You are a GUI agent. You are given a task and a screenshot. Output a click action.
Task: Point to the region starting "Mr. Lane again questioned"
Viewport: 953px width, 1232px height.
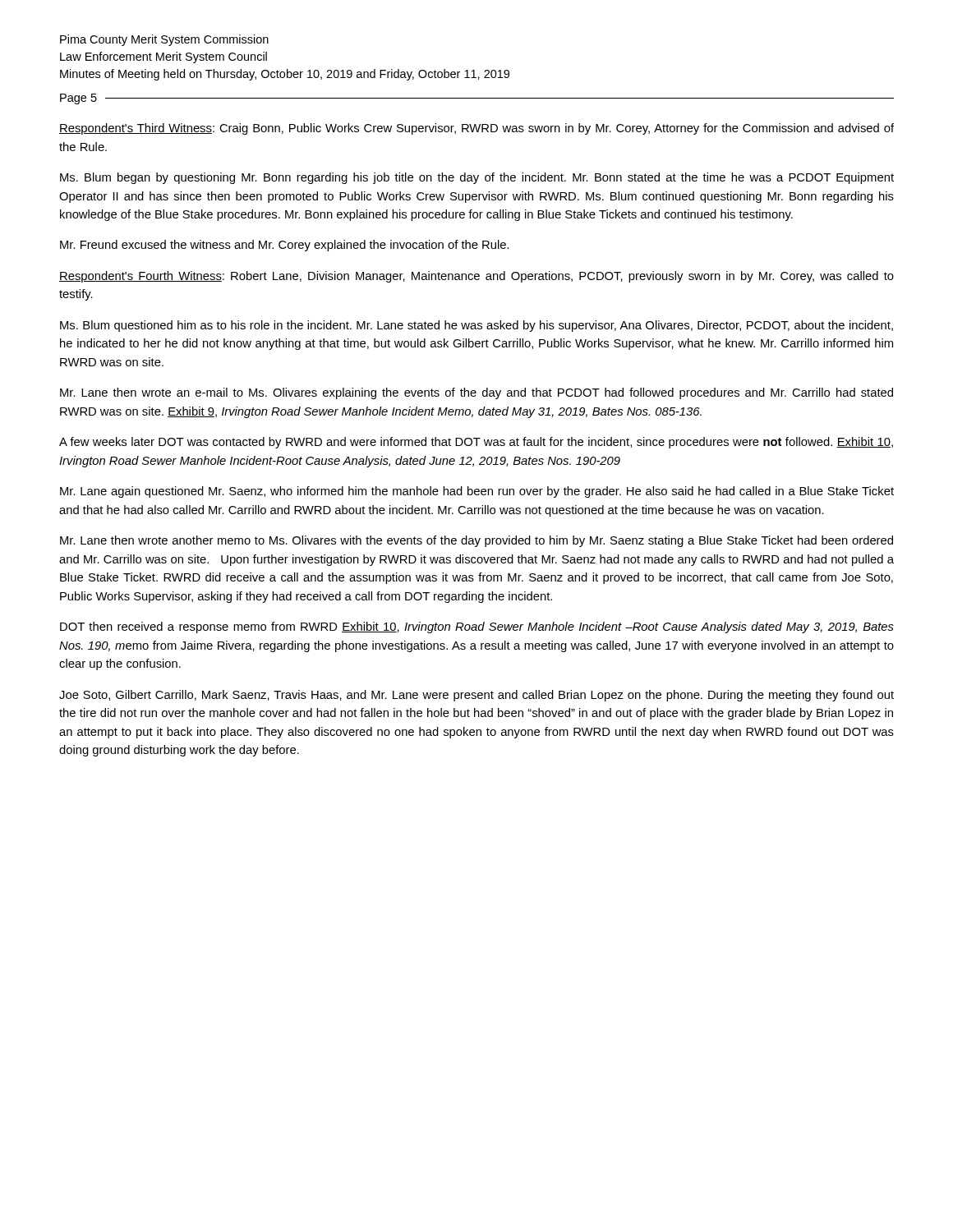click(476, 501)
